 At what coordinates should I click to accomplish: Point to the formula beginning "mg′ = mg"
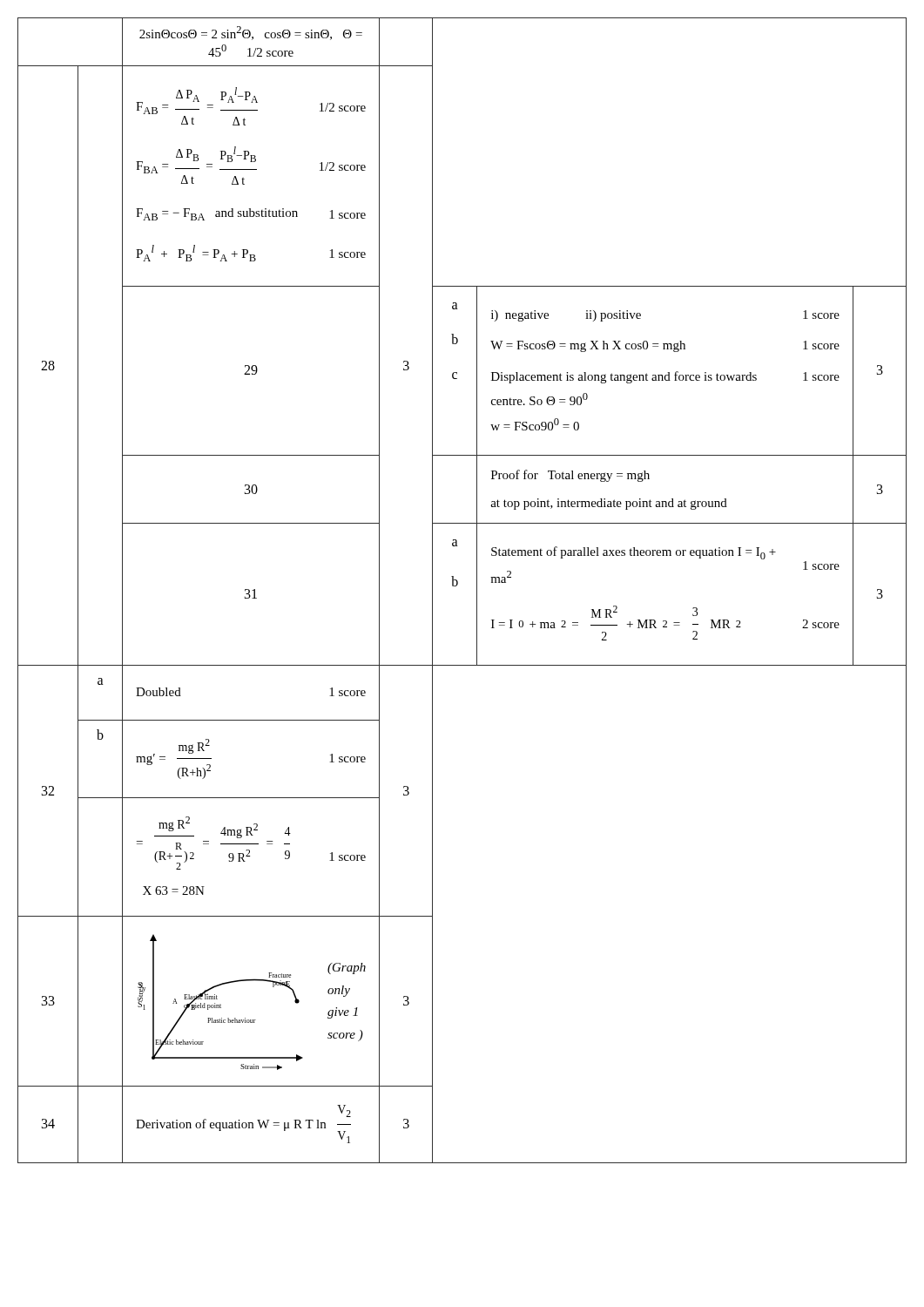tap(194, 758)
